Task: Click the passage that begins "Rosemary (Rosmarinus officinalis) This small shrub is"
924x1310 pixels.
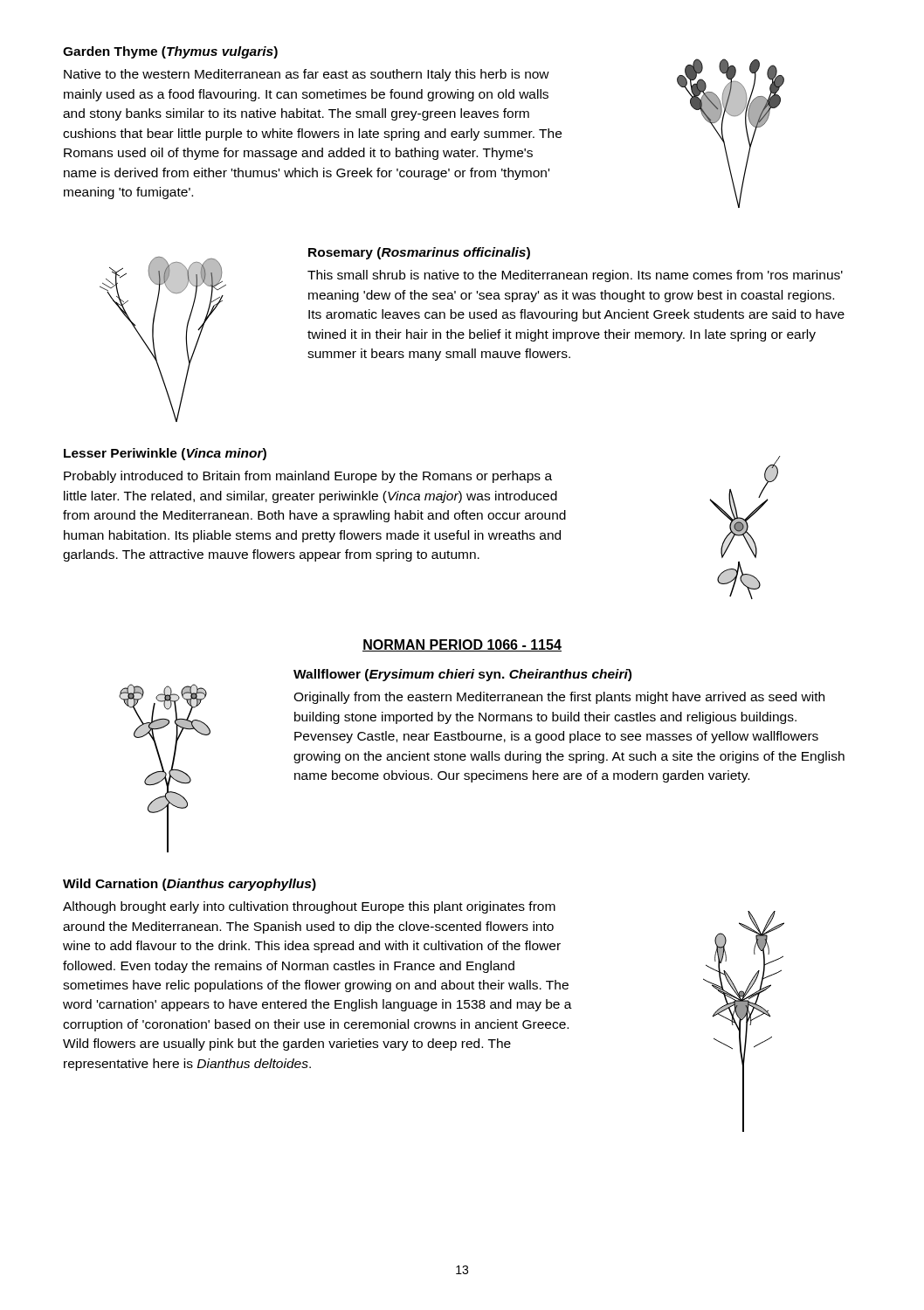Action: click(x=578, y=303)
